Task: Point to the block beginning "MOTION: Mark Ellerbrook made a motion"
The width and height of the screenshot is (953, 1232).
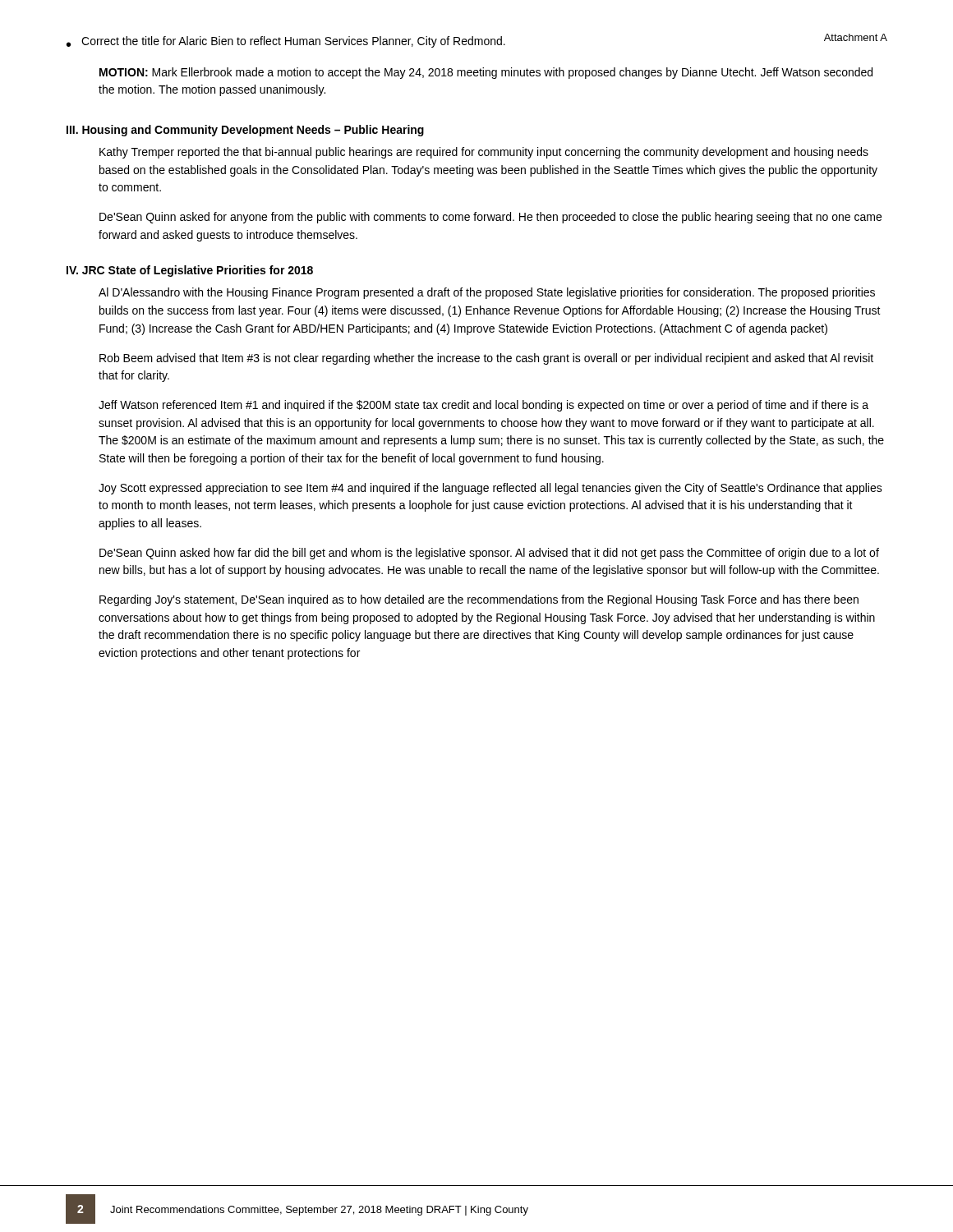Action: pyautogui.click(x=486, y=81)
